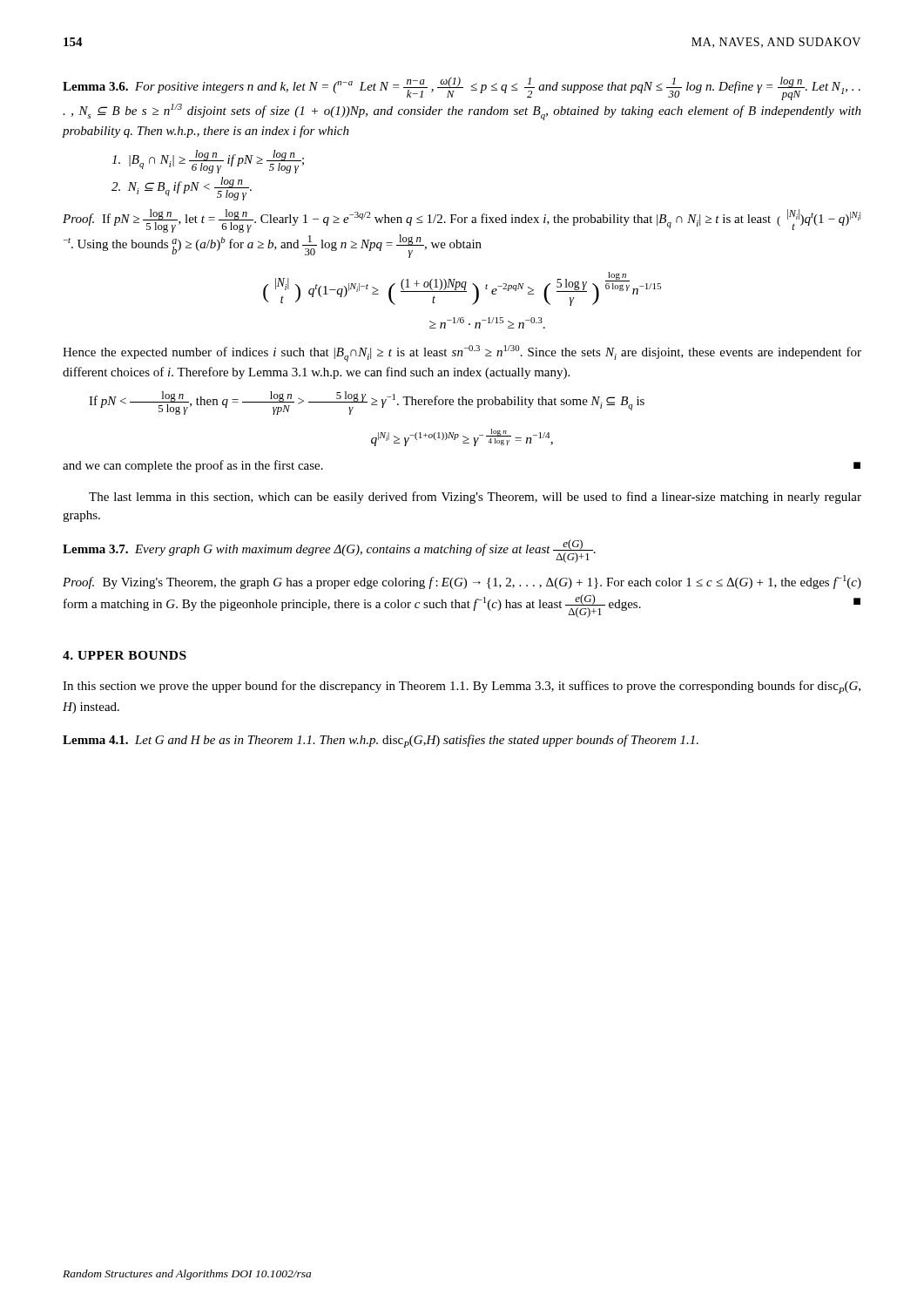This screenshot has width=924, height=1307.
Task: Click on the text block that says "and we can complete the proof as"
Action: 189,467
